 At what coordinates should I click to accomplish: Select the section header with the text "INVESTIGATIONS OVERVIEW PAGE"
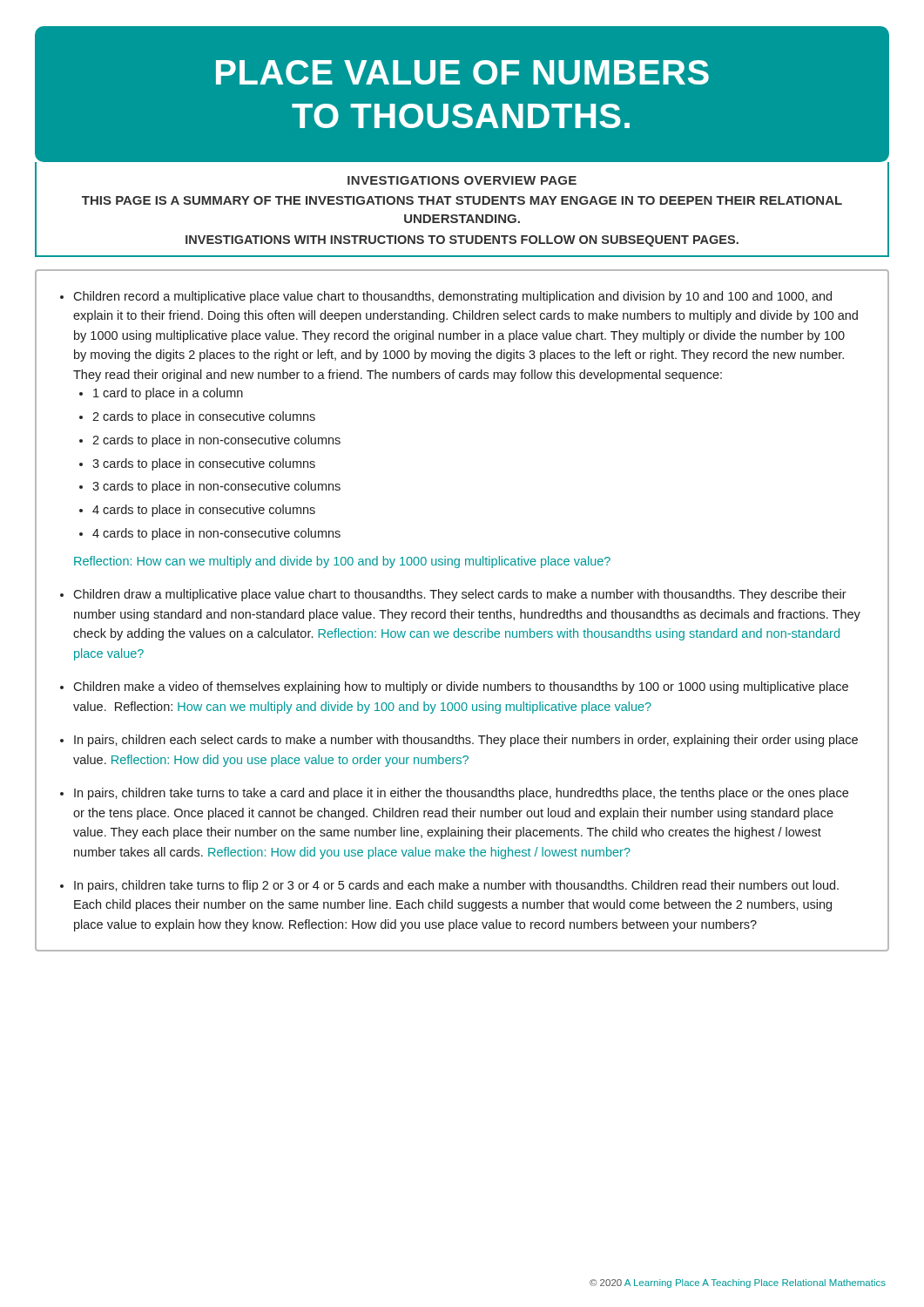(x=462, y=210)
